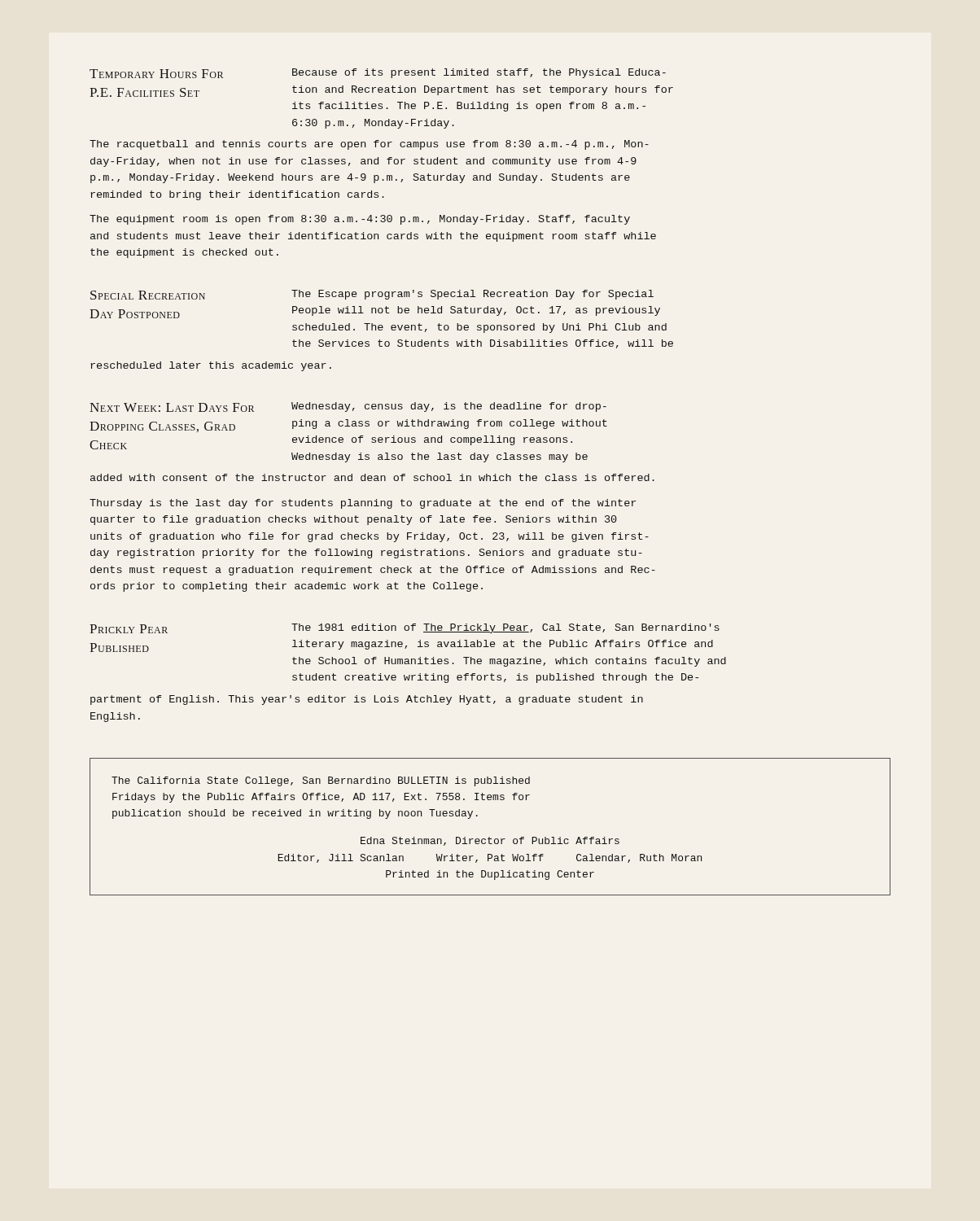Find the section header with the text "Next Week: Last Days For Dropping Classes, Grad"
Image resolution: width=980 pixels, height=1221 pixels.
[172, 426]
